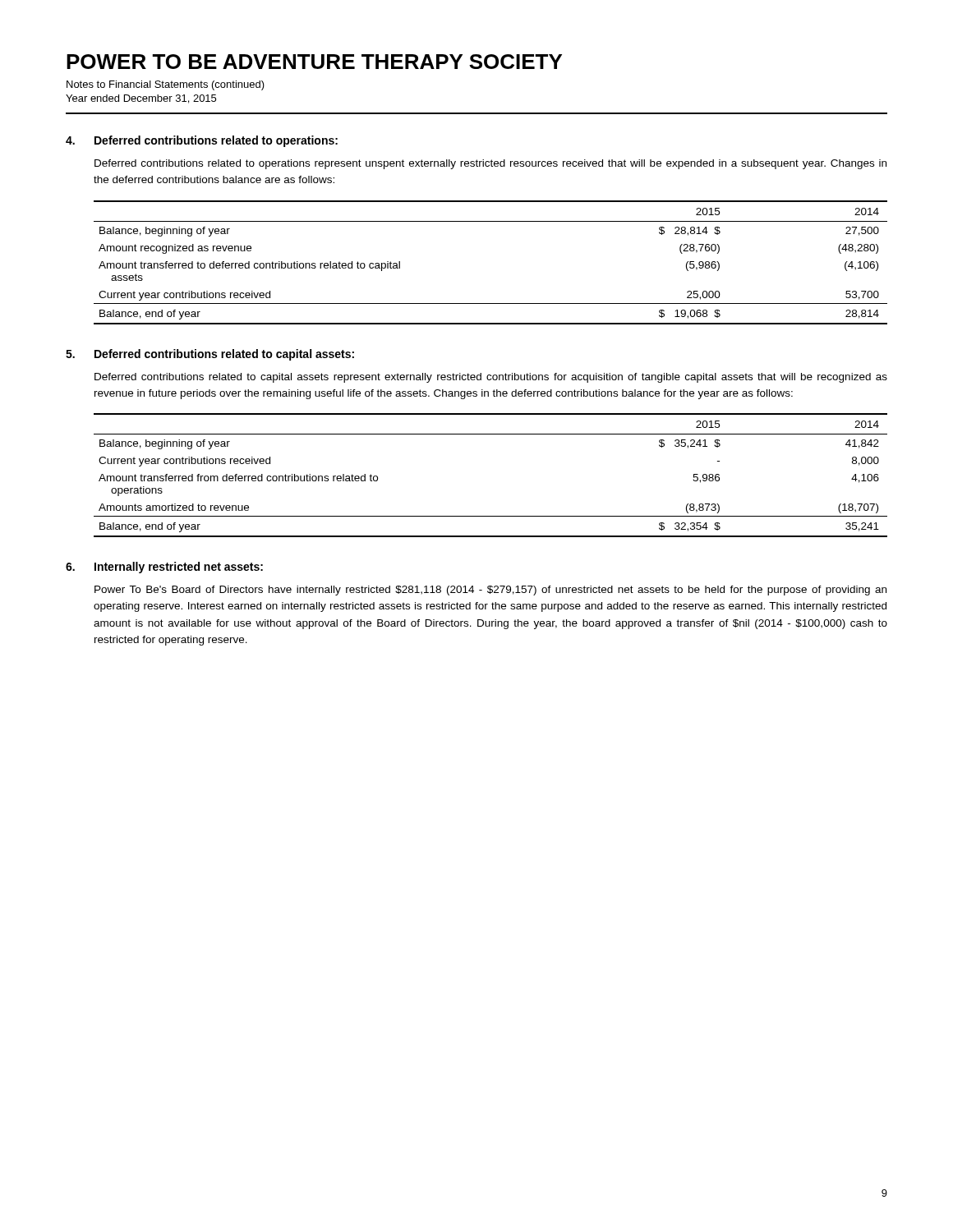Find the block on this page that starts "Power To Be's Board of Directors have internally"

coord(490,614)
